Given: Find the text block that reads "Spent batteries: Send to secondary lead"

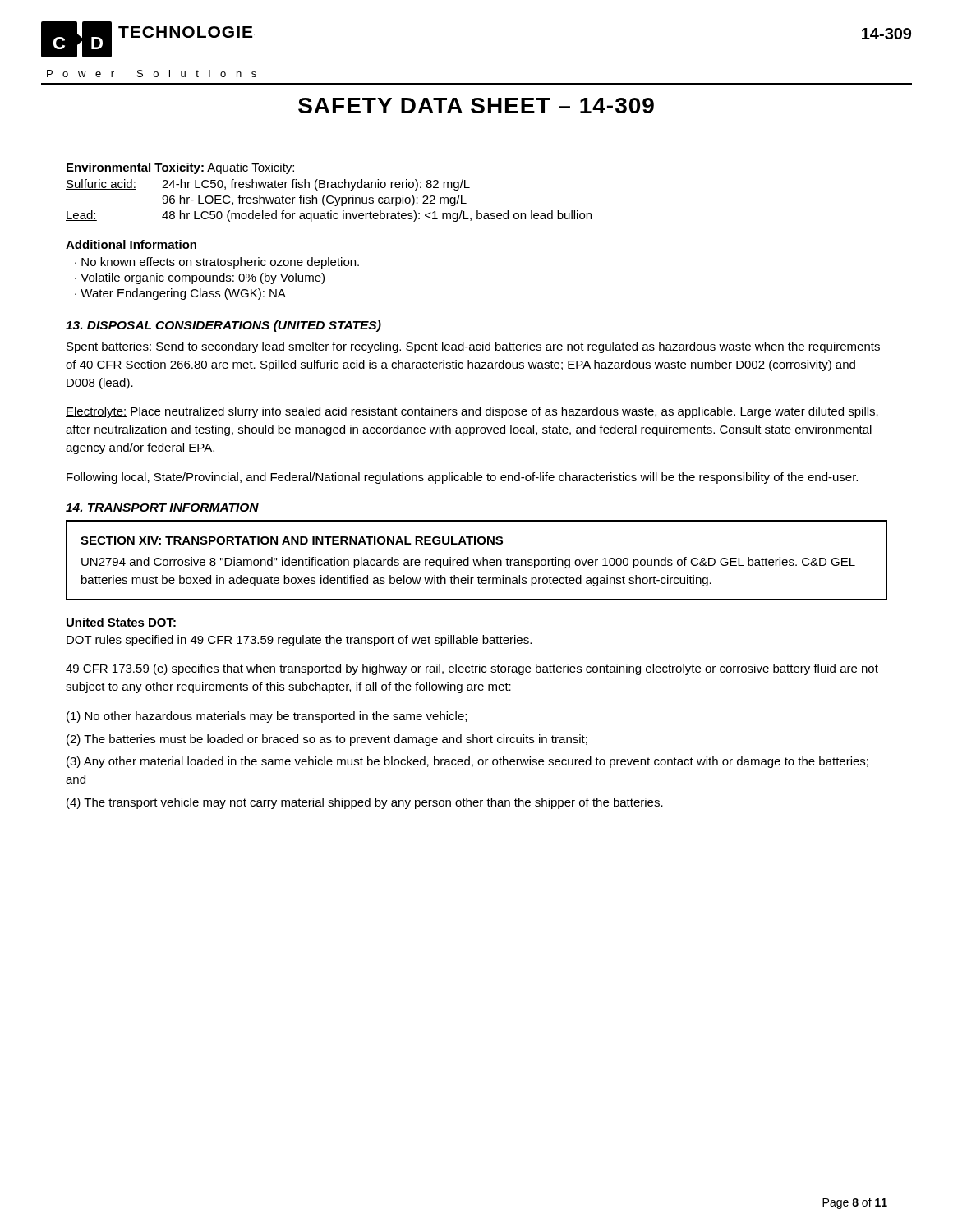Looking at the screenshot, I should pyautogui.click(x=473, y=364).
